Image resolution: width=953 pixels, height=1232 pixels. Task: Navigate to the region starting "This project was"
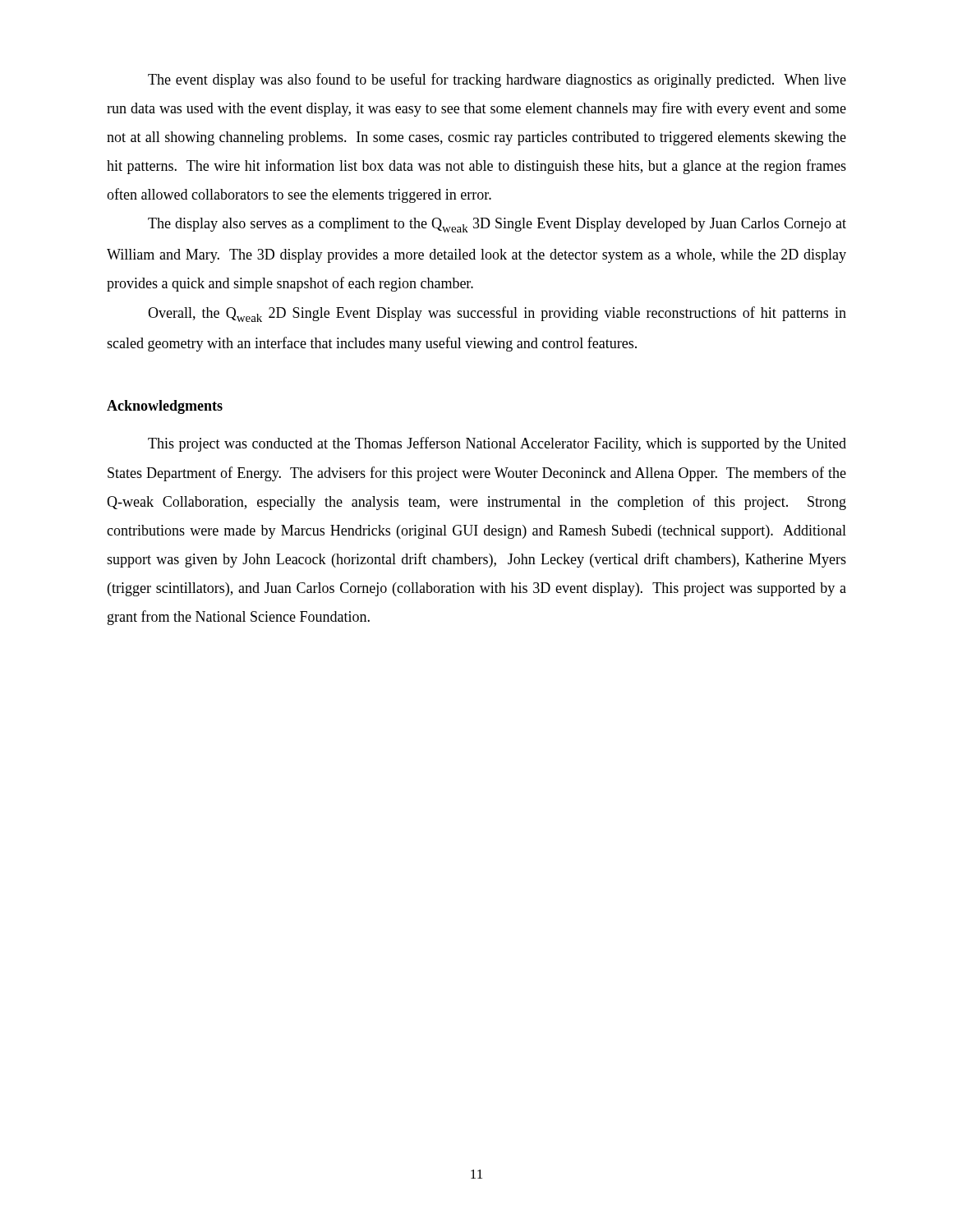[476, 530]
